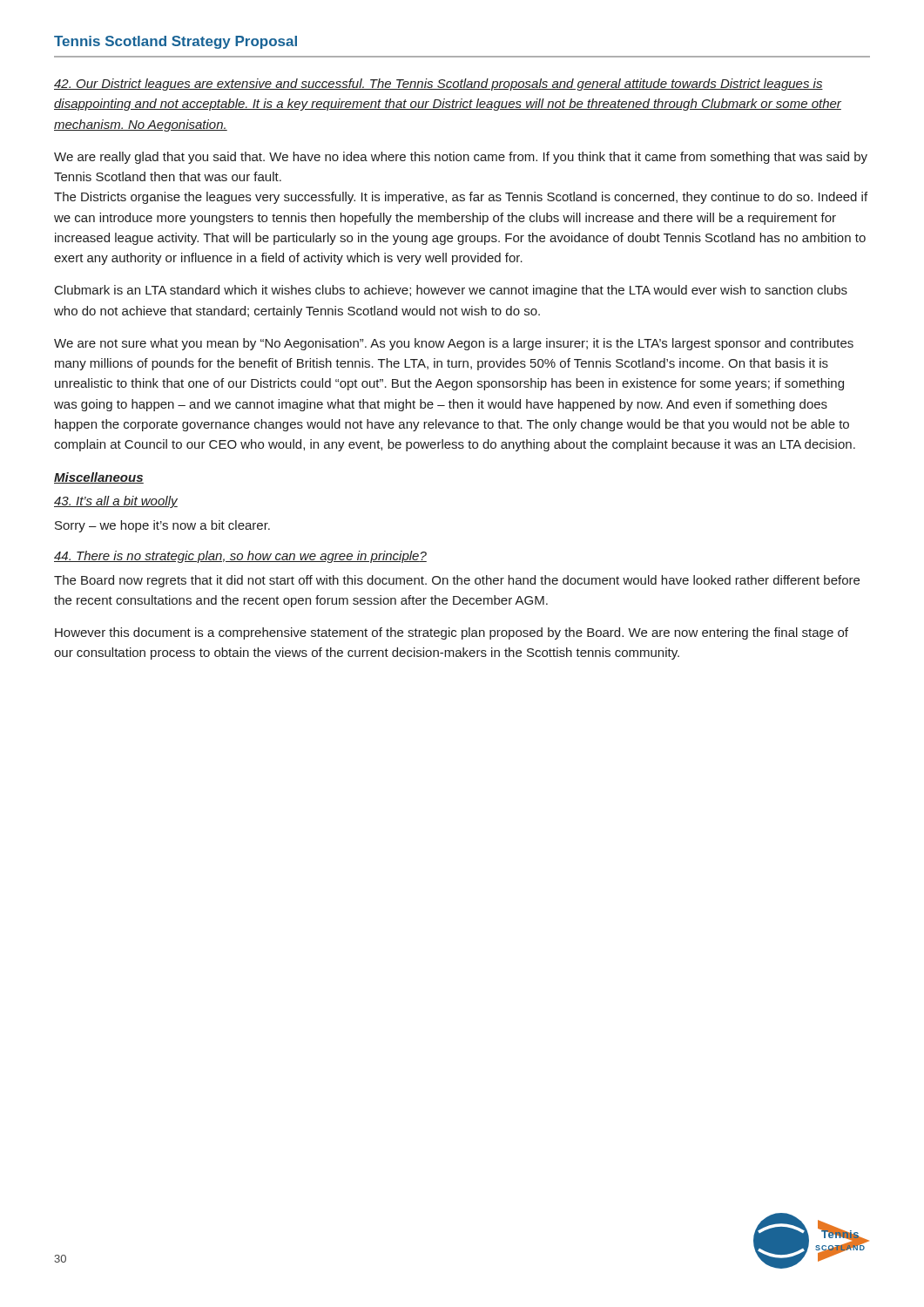This screenshot has height=1307, width=924.
Task: Locate the text block containing "Sorry – we hope it’s now a"
Action: point(162,525)
